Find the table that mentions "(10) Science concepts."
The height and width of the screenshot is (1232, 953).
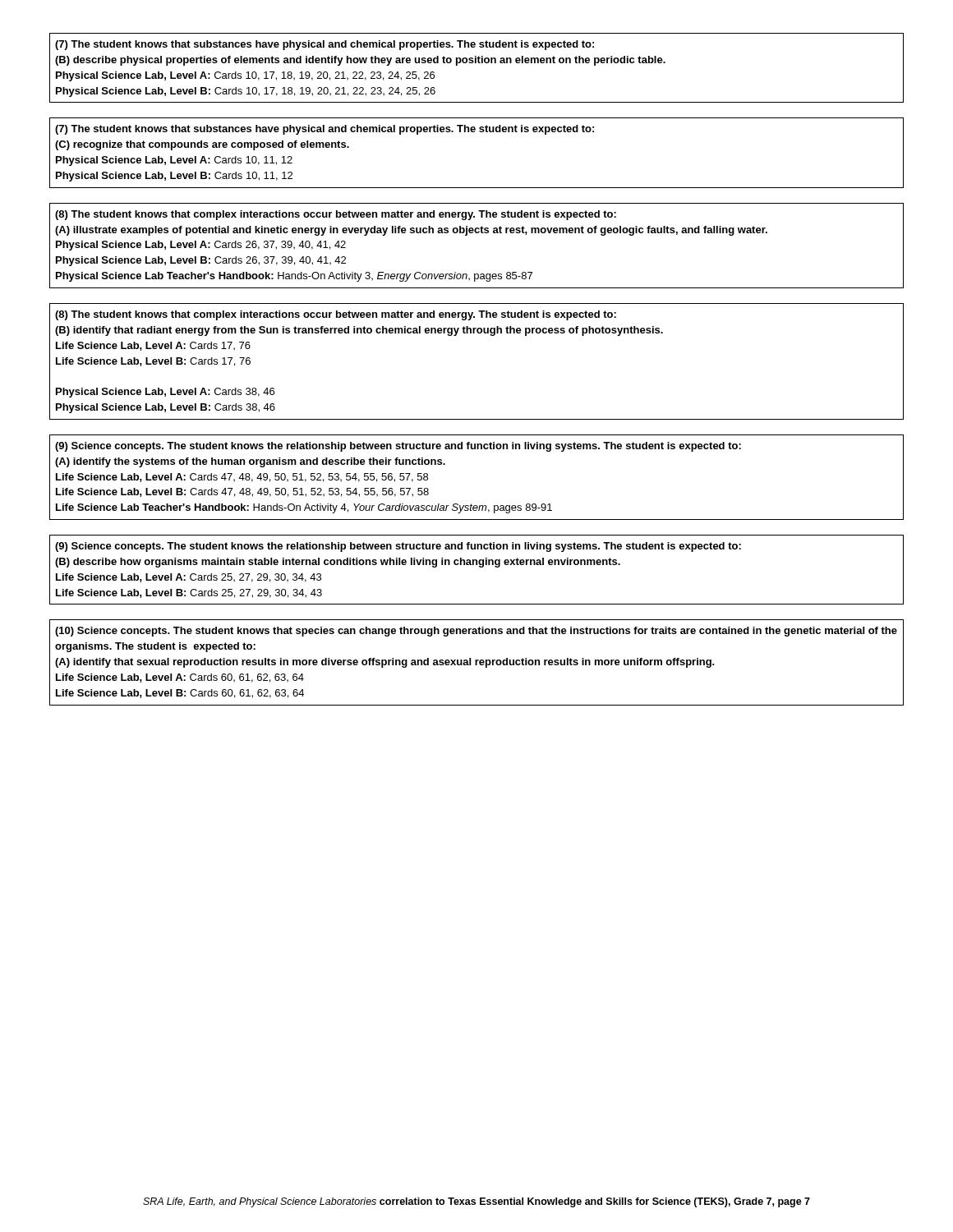tap(476, 663)
